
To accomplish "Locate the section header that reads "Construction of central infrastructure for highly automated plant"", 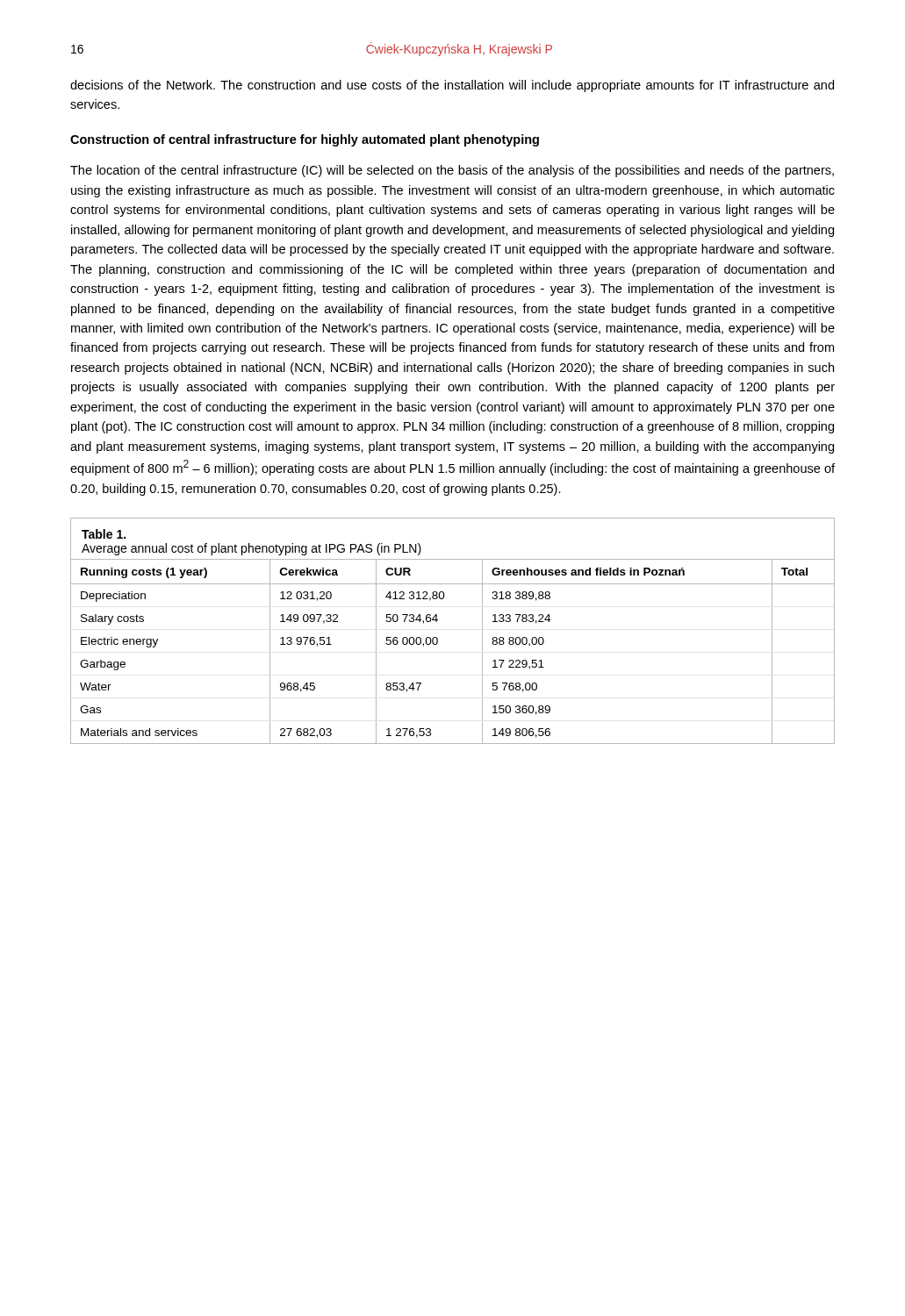I will [305, 139].
